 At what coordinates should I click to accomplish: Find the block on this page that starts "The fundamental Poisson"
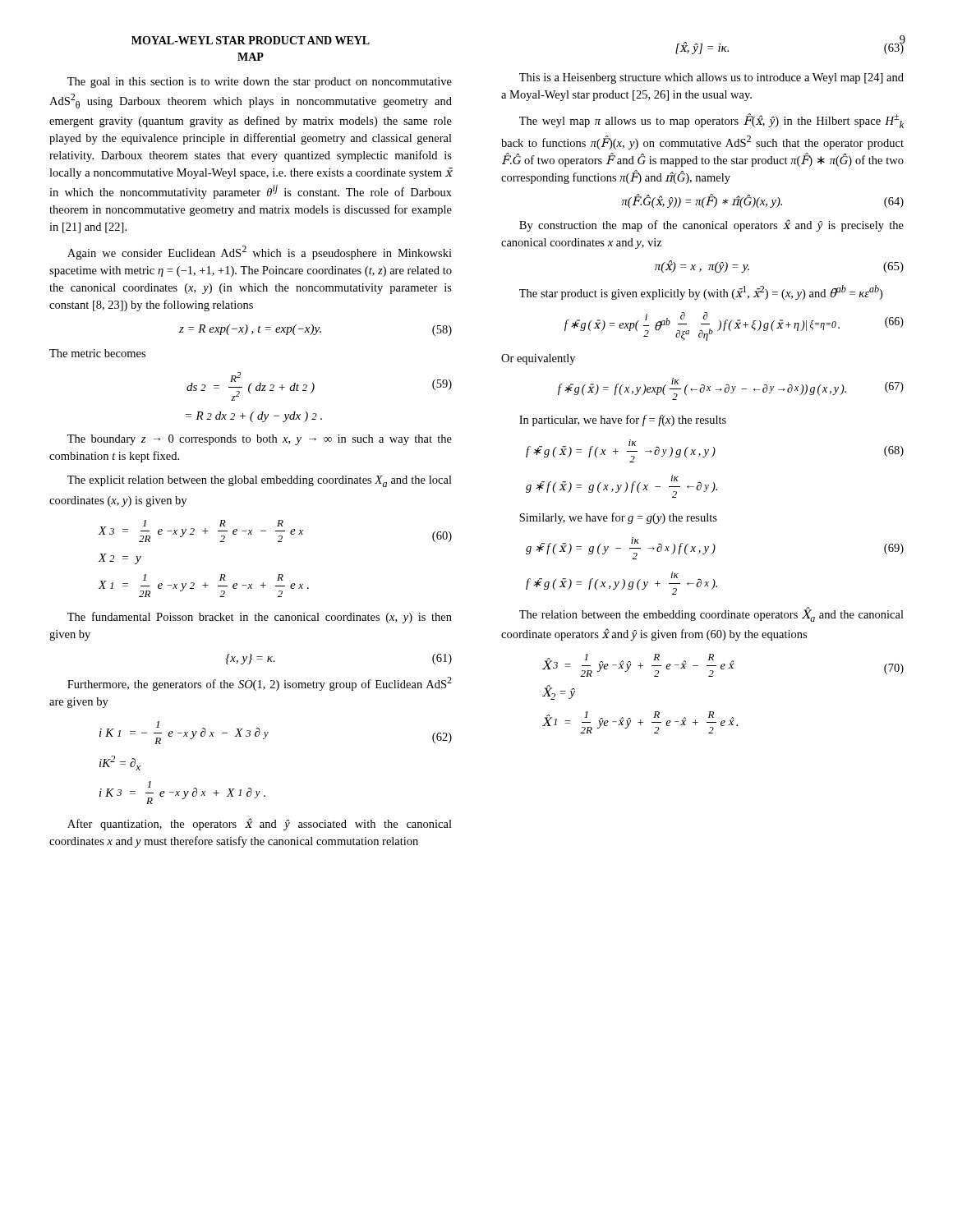pyautogui.click(x=251, y=625)
